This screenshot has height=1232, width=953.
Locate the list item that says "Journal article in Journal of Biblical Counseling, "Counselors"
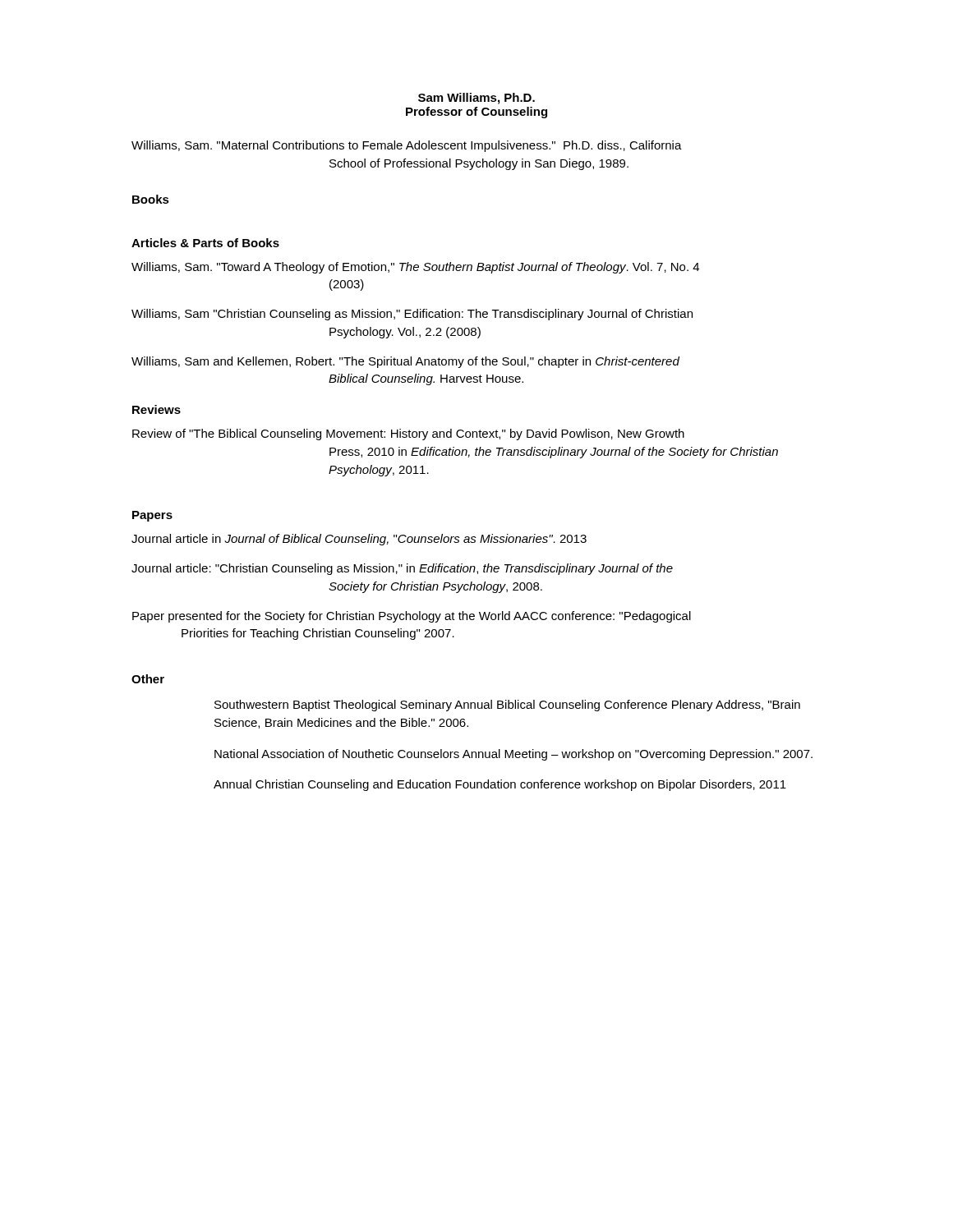(x=359, y=539)
